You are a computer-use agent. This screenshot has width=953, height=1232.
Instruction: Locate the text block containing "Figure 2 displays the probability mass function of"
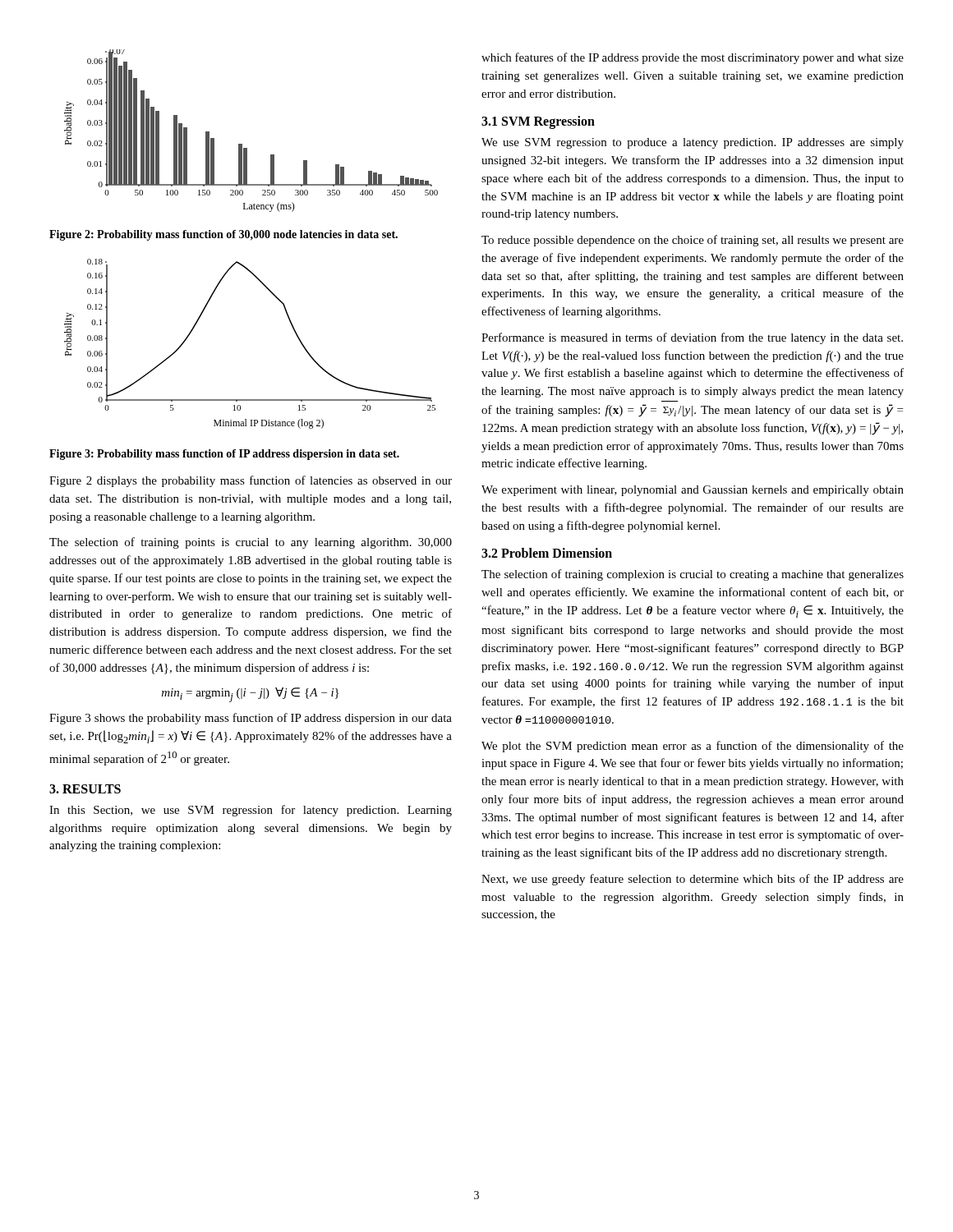[251, 575]
